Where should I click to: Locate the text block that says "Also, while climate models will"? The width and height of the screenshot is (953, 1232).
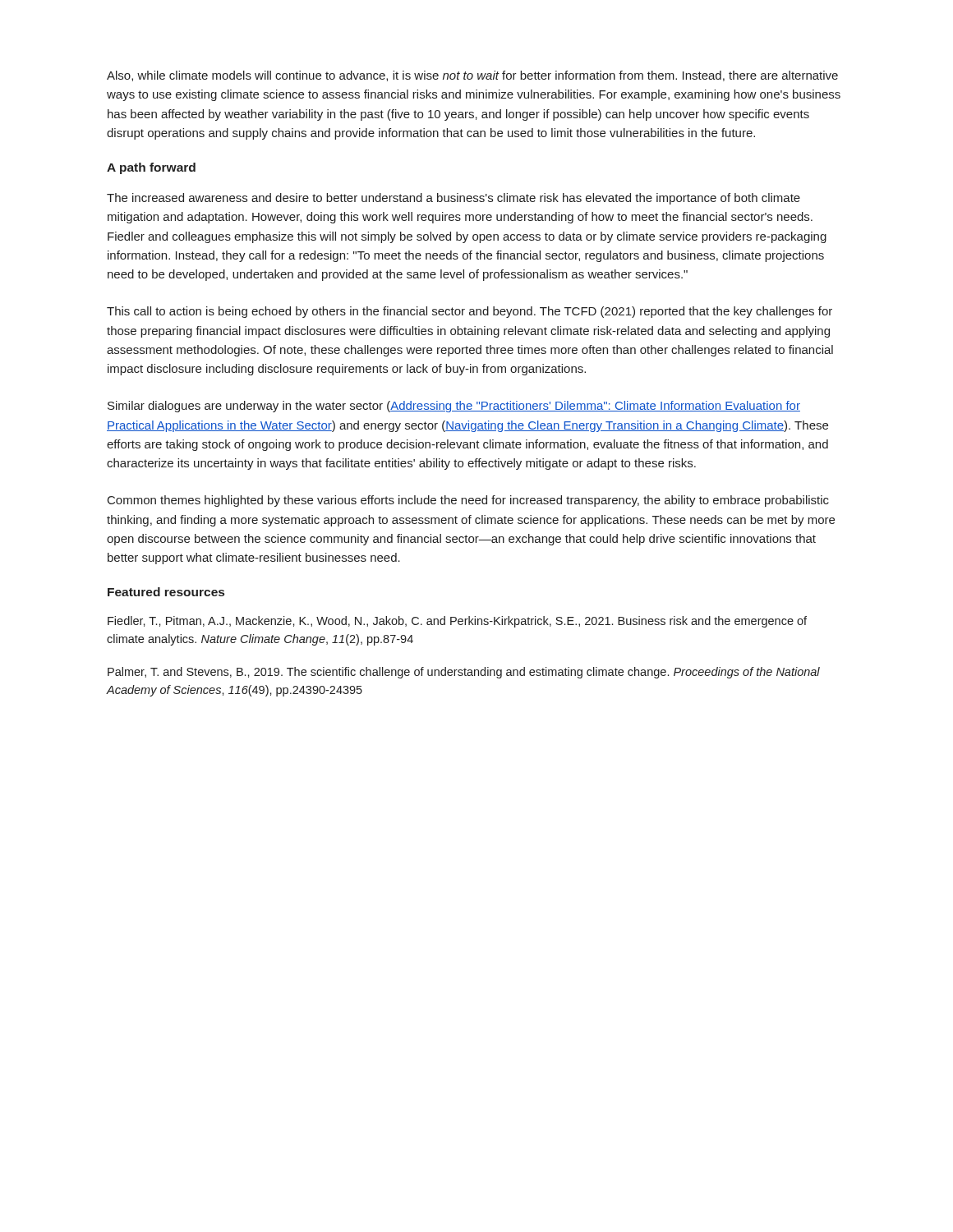click(x=474, y=104)
